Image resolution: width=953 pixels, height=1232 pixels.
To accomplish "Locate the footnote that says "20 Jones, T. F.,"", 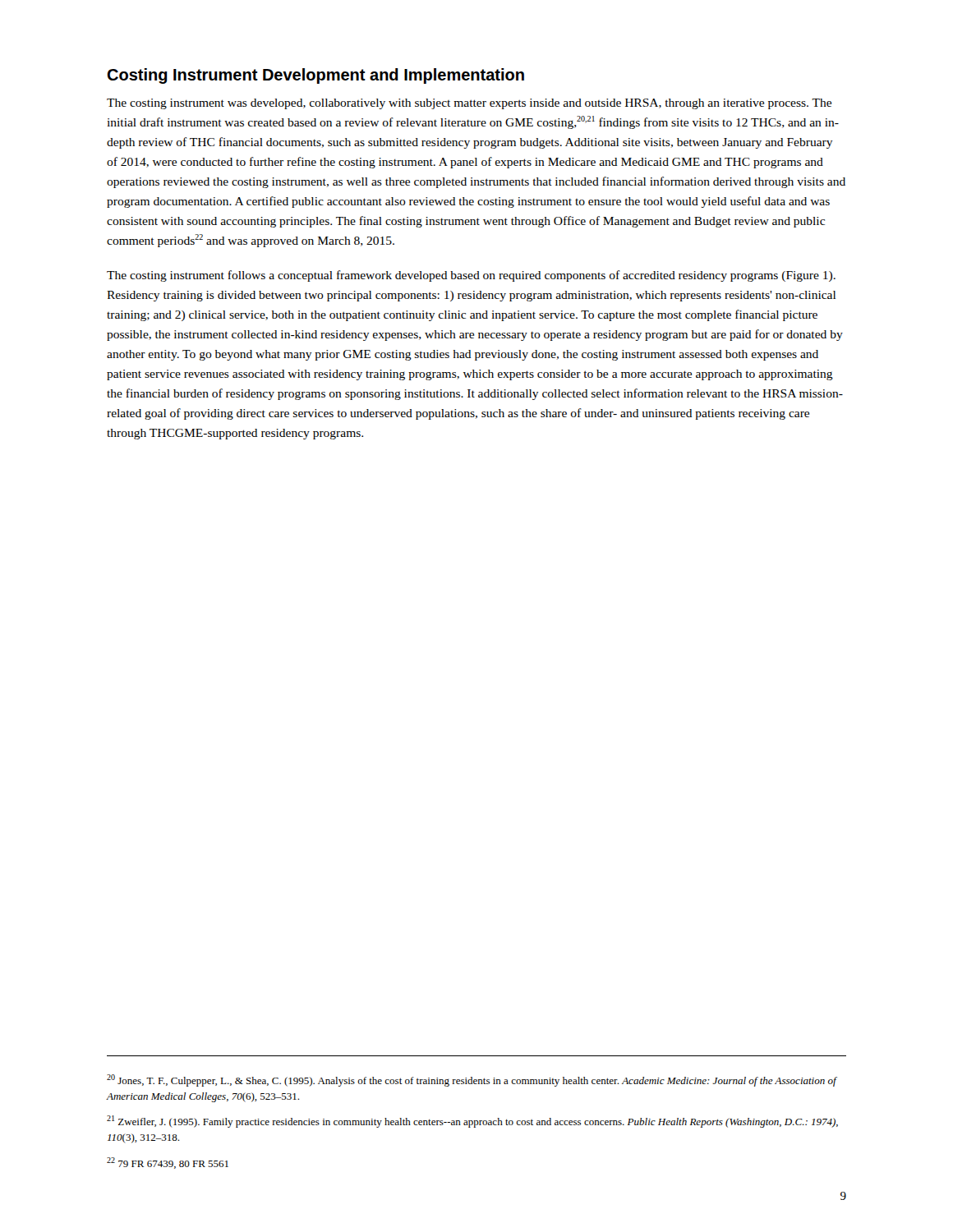I will [x=476, y=1122].
